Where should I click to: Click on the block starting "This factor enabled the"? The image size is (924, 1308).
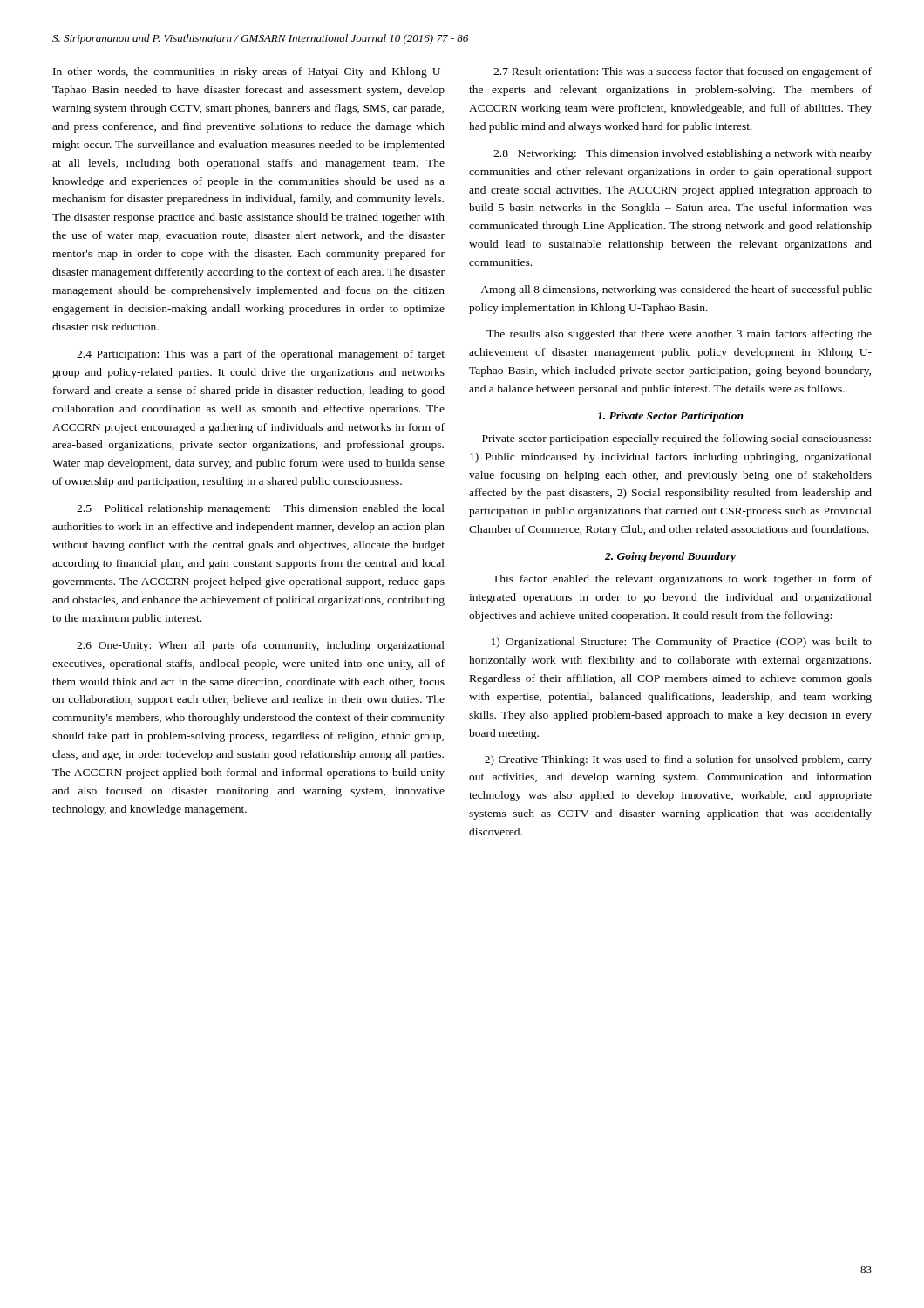[x=670, y=706]
